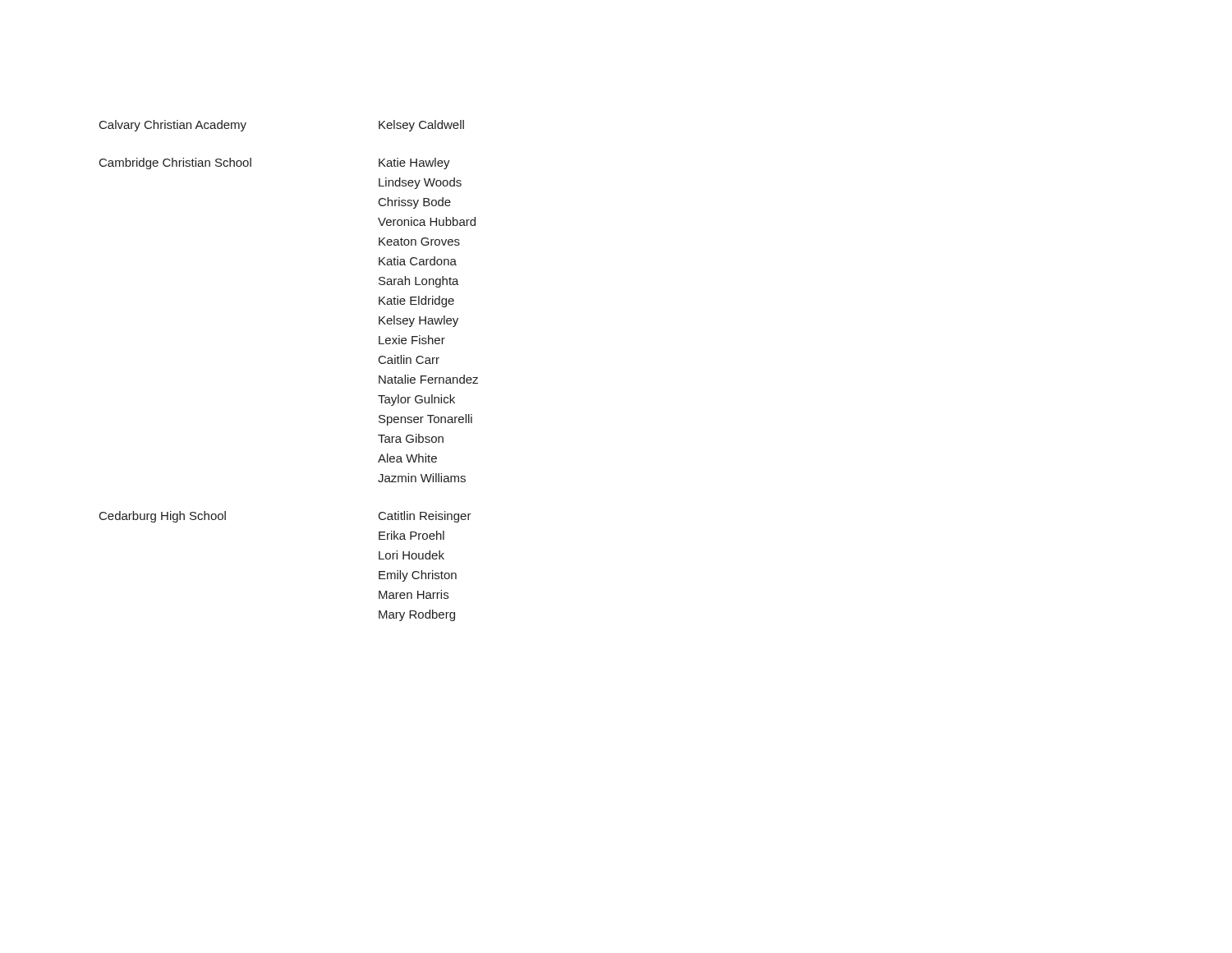
Task: Select the list item with the text "Natalie Fernandez"
Action: coord(428,379)
